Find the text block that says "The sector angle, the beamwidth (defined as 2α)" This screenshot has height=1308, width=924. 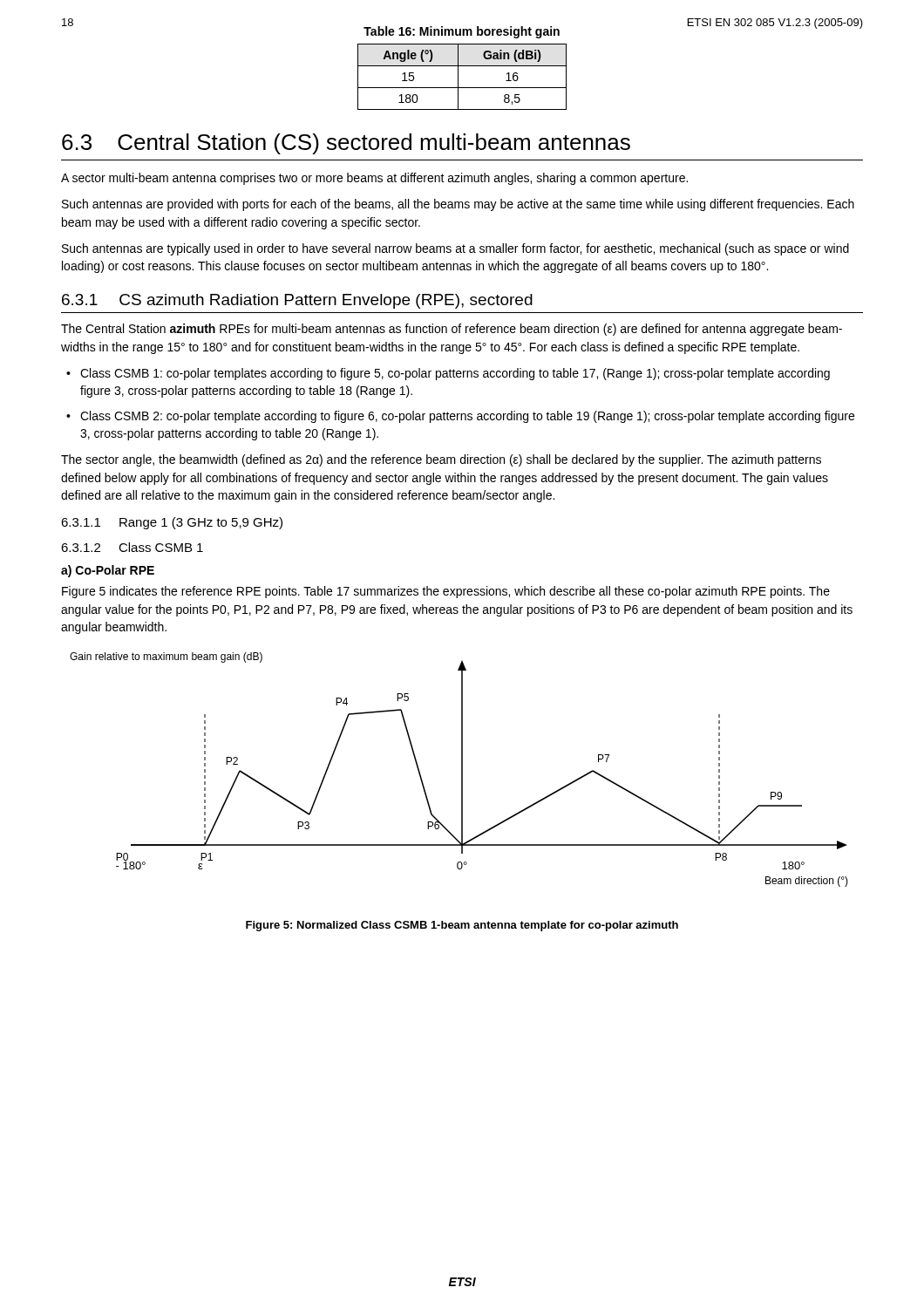(462, 478)
